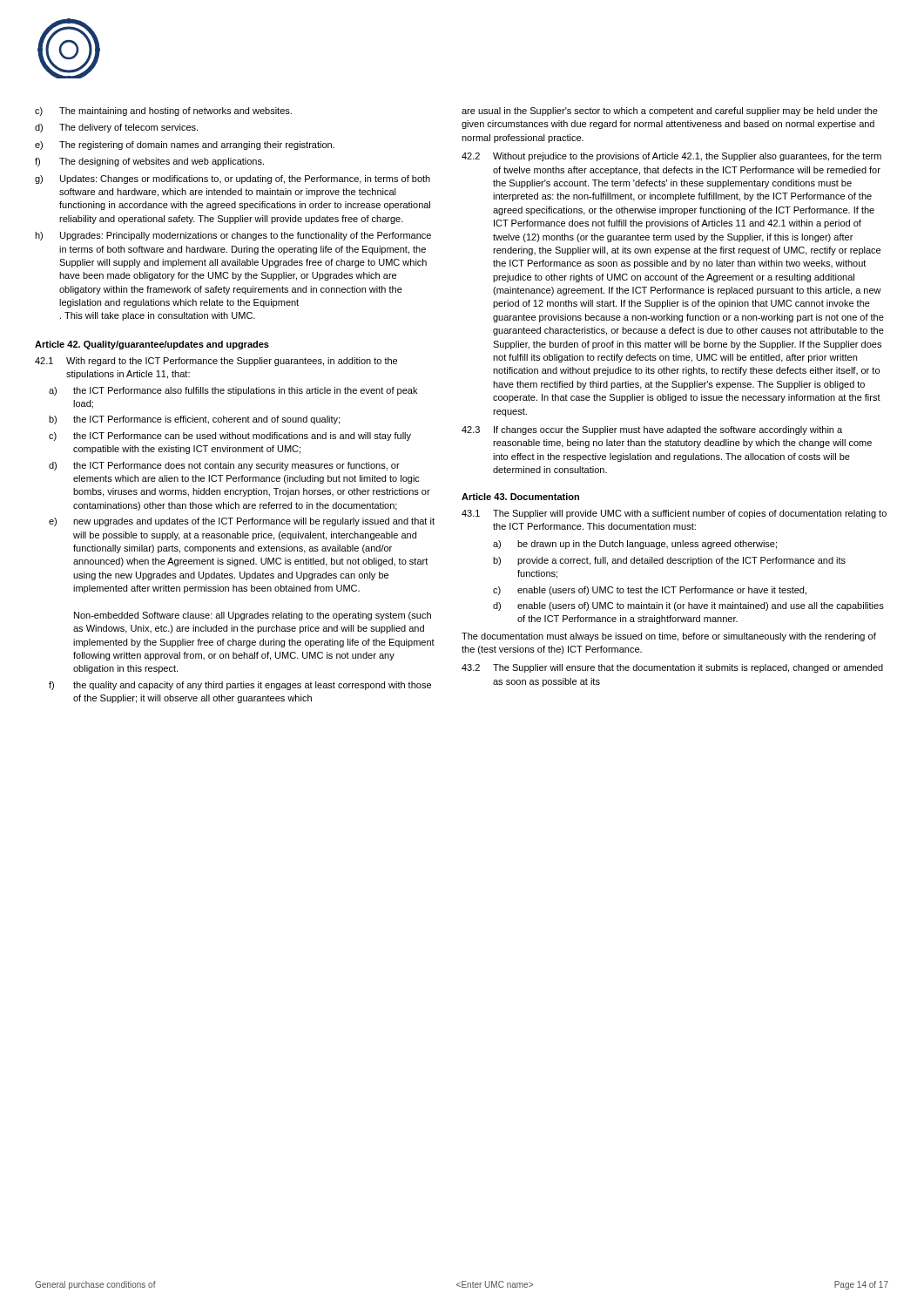
Task: Locate the element starting "b) provide a"
Action: click(x=691, y=567)
